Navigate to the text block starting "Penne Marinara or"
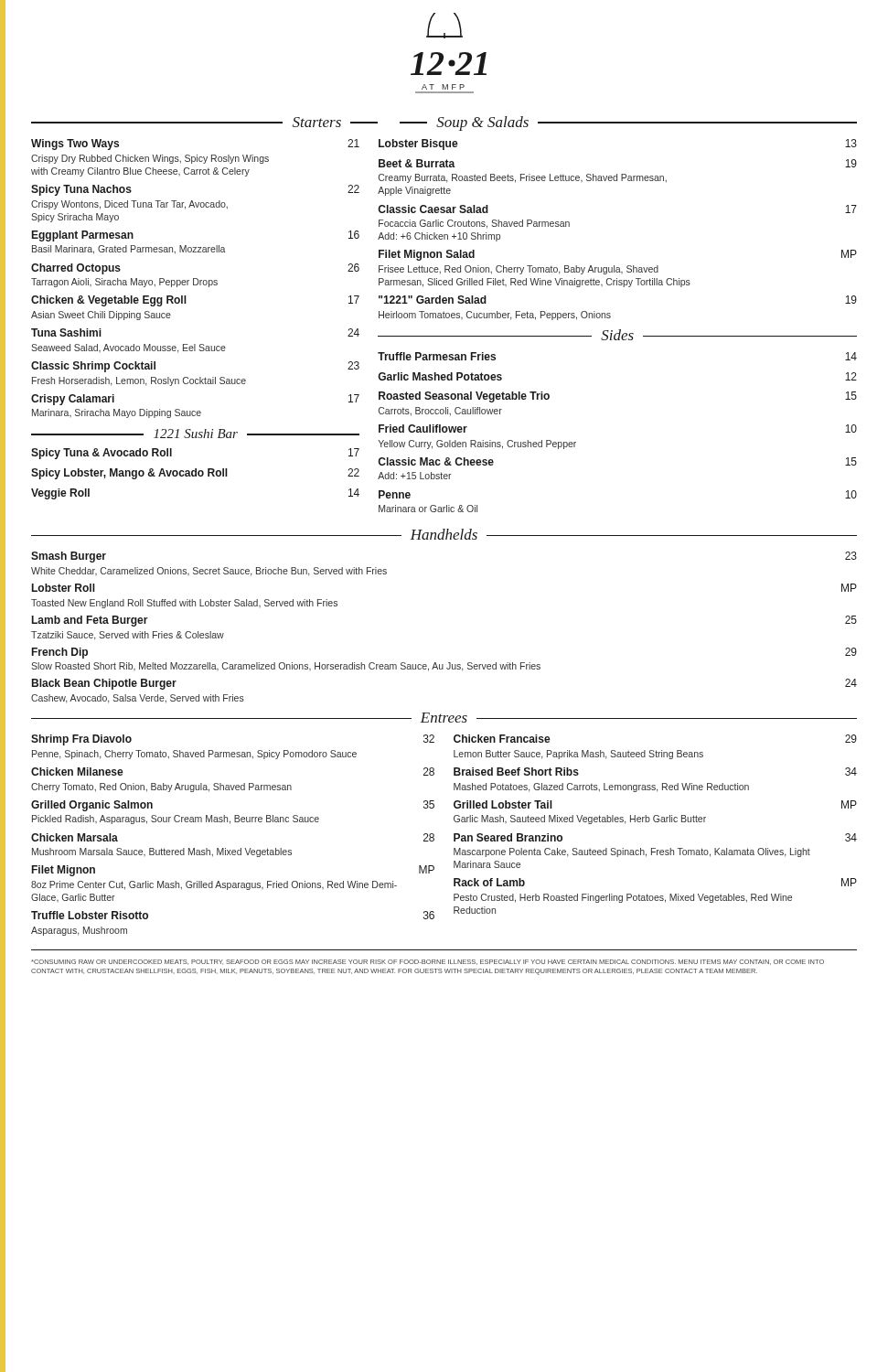The width and height of the screenshot is (888, 1372). coord(395,493)
